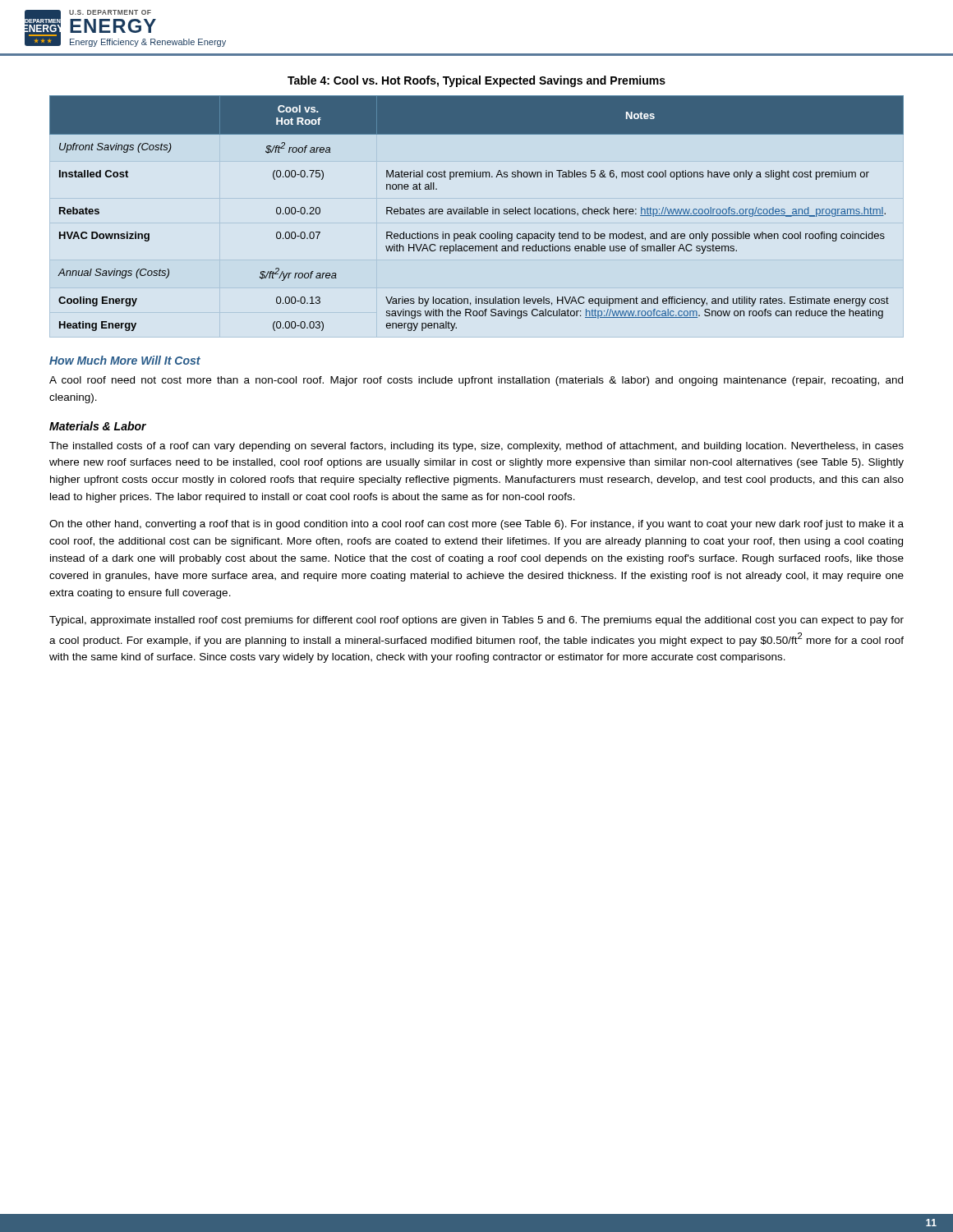
Task: Click the passage that begins "A cool roof need not cost more"
Action: point(476,388)
